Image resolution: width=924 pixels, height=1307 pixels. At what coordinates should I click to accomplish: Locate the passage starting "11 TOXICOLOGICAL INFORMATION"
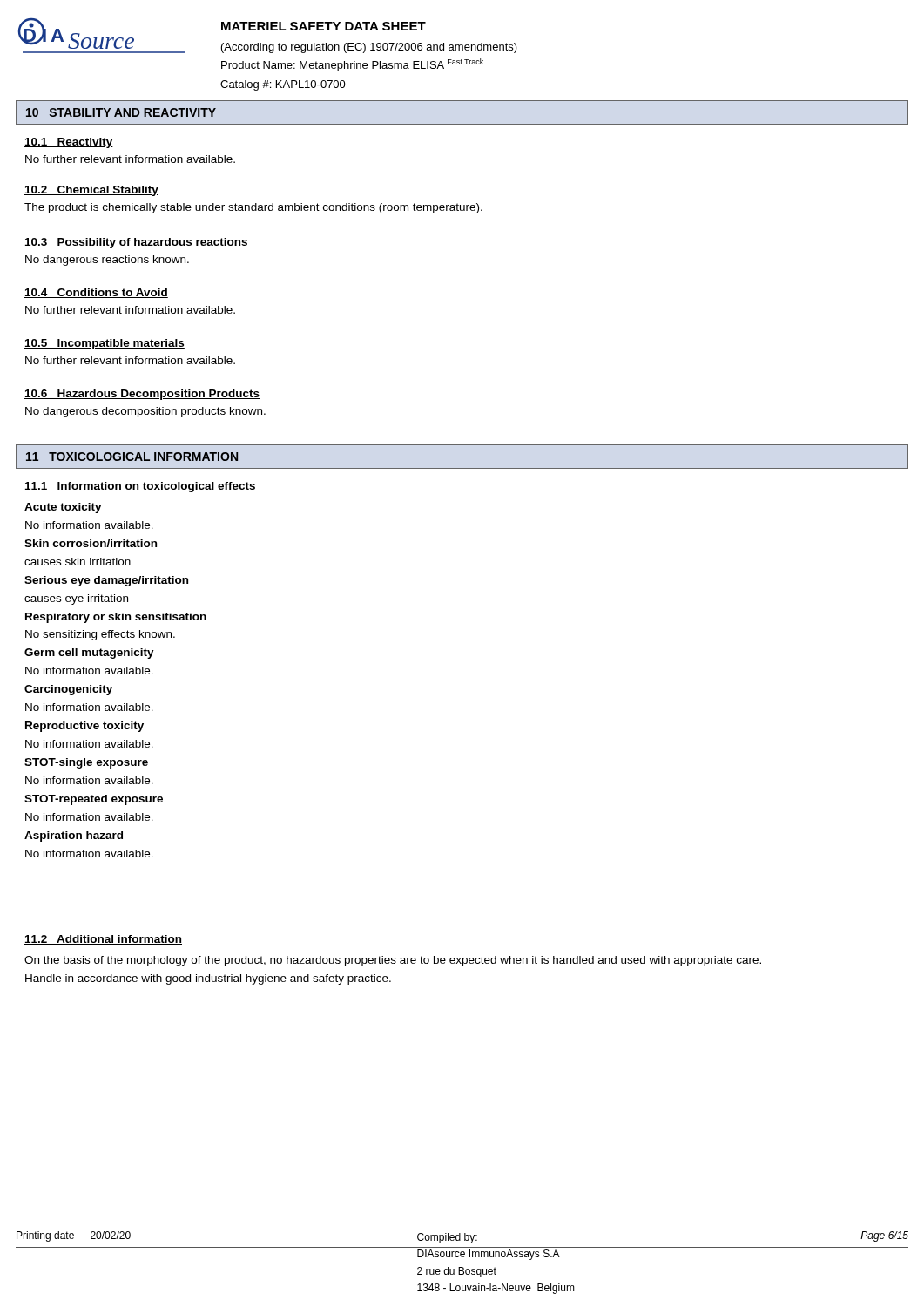(132, 457)
